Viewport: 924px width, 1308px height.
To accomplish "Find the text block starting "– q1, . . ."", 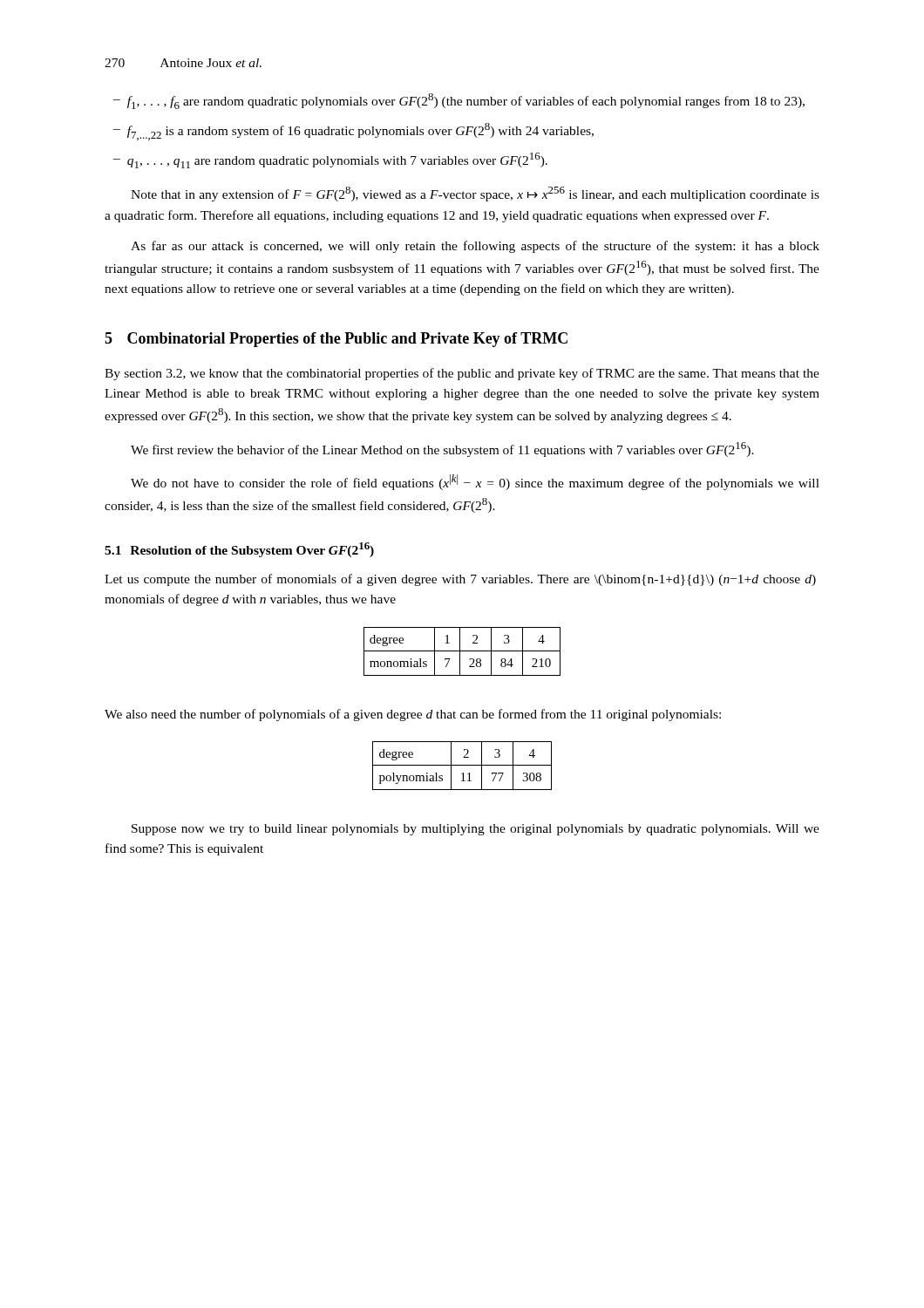I will (466, 160).
